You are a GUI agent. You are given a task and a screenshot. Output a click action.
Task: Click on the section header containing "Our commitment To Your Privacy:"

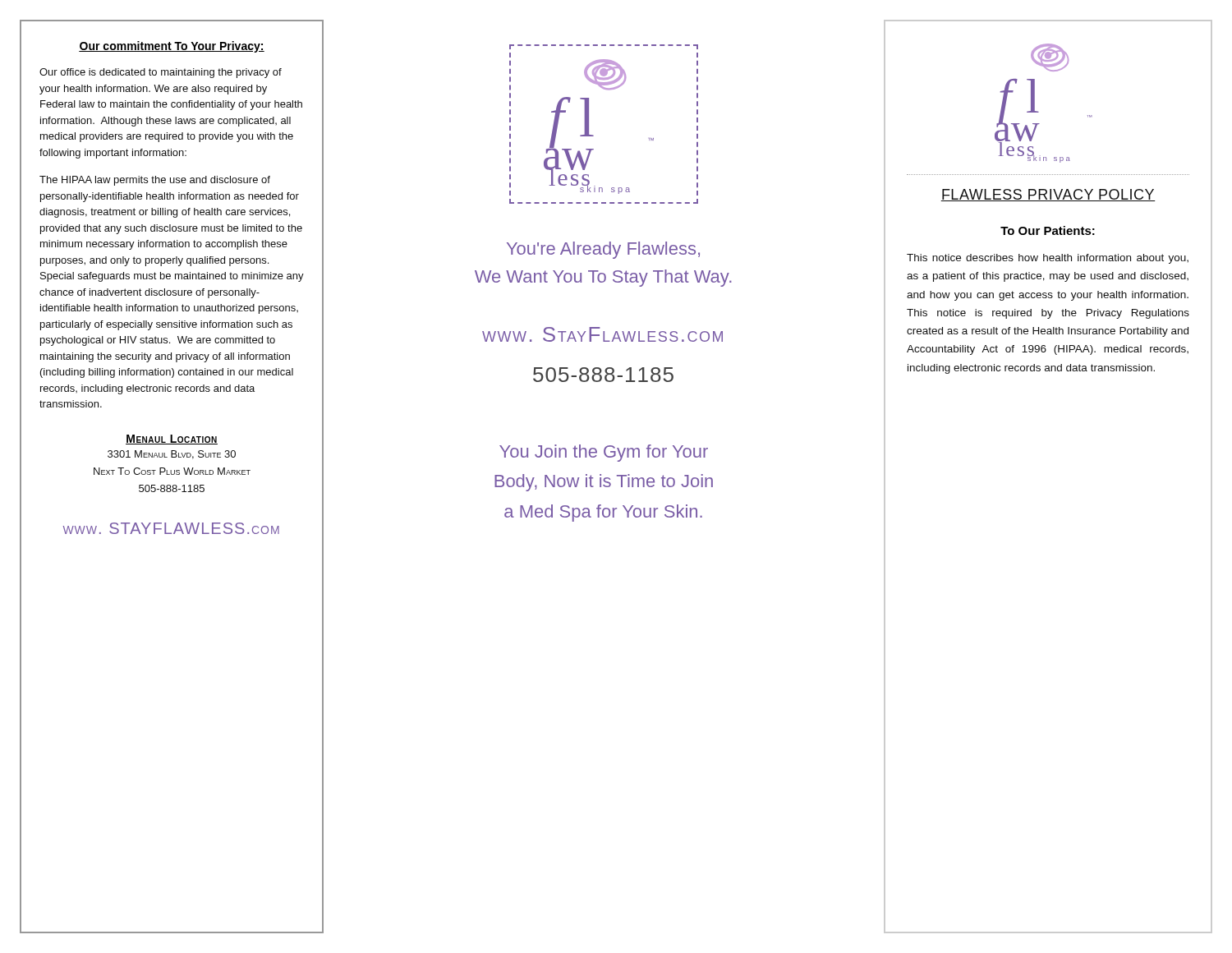click(172, 46)
